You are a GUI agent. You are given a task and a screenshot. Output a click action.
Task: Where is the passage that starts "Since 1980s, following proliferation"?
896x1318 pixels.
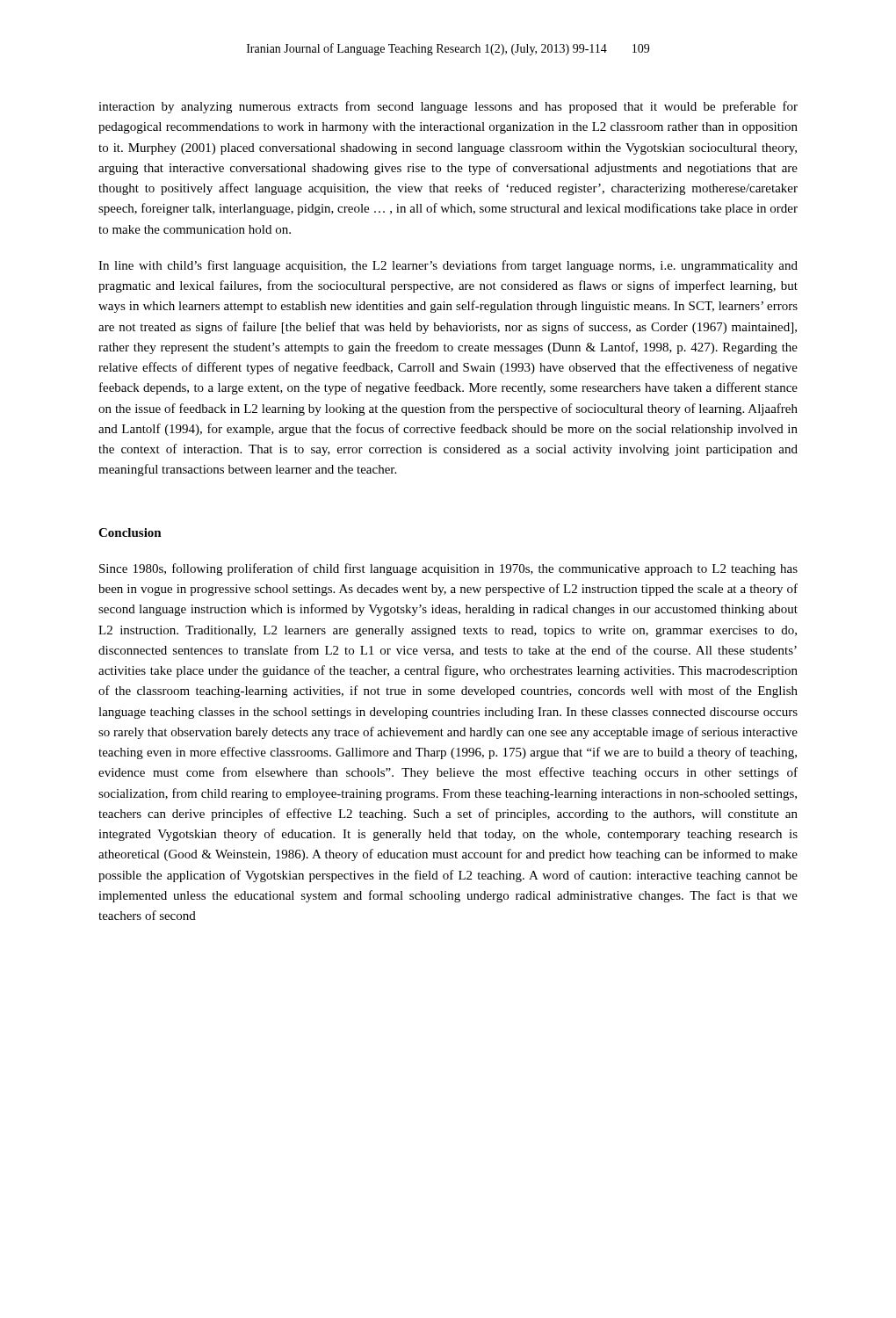pos(448,742)
